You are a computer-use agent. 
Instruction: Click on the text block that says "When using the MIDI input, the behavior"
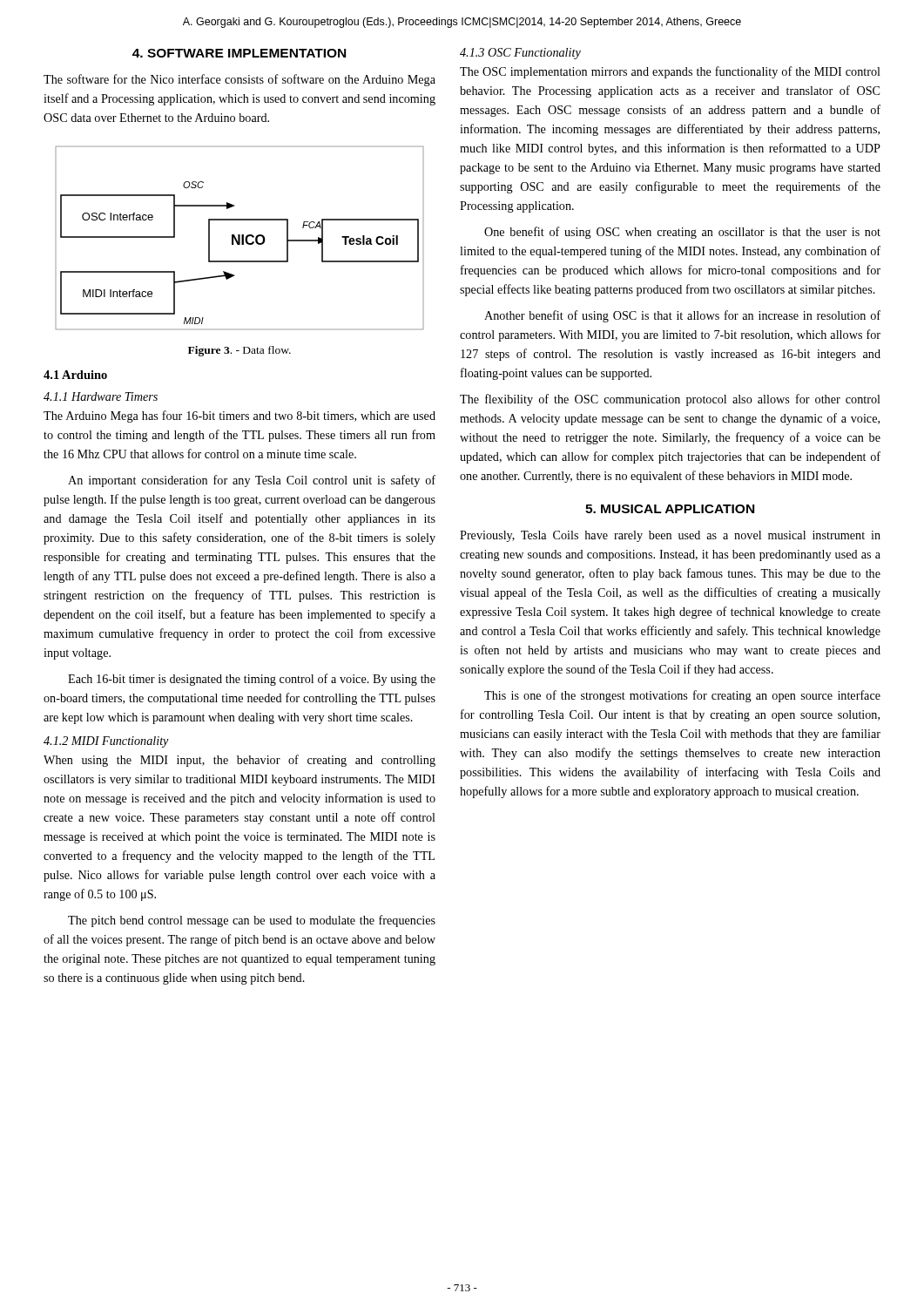click(x=240, y=827)
